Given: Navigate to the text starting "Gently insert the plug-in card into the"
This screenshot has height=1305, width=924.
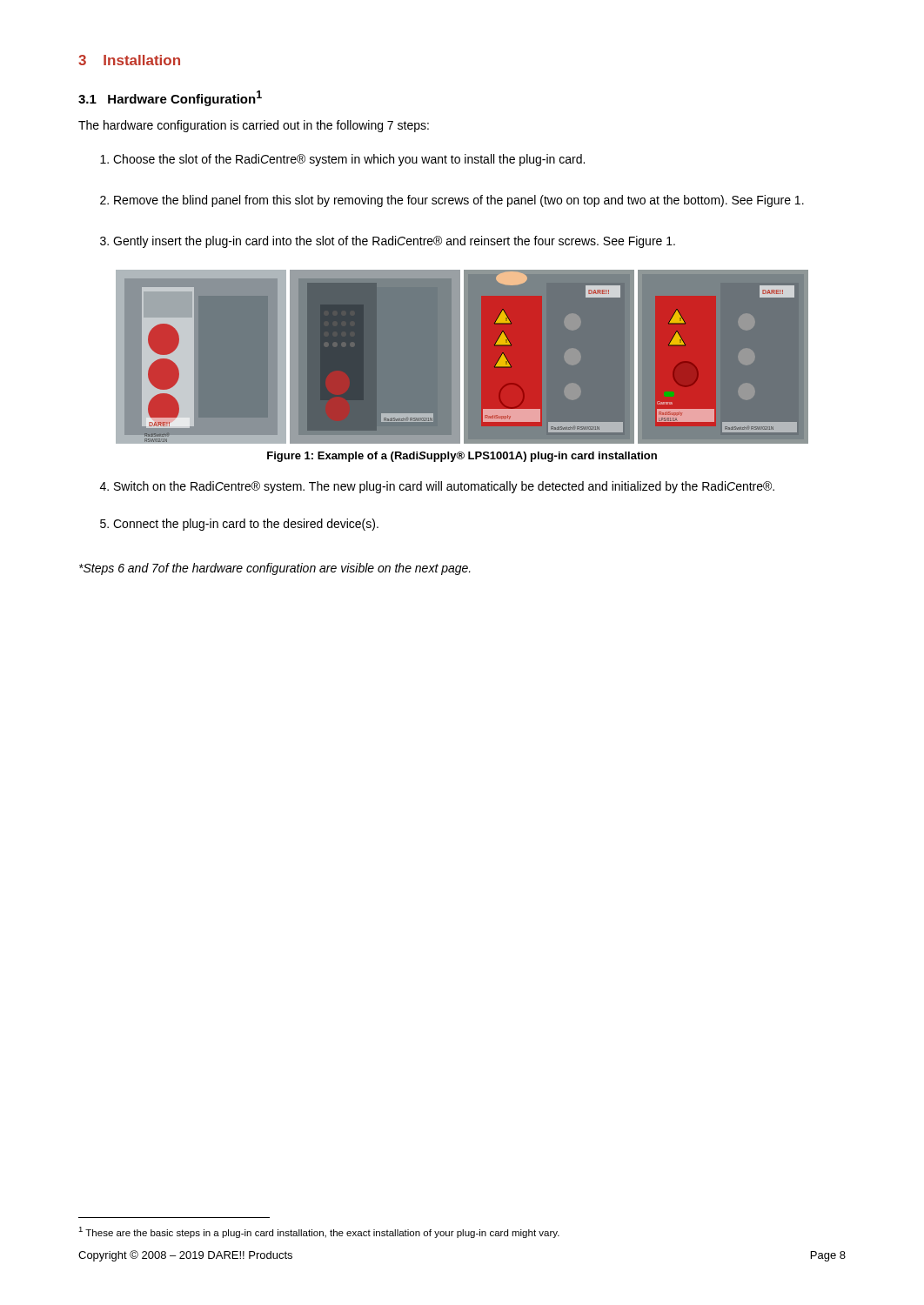Looking at the screenshot, I should coord(479,241).
